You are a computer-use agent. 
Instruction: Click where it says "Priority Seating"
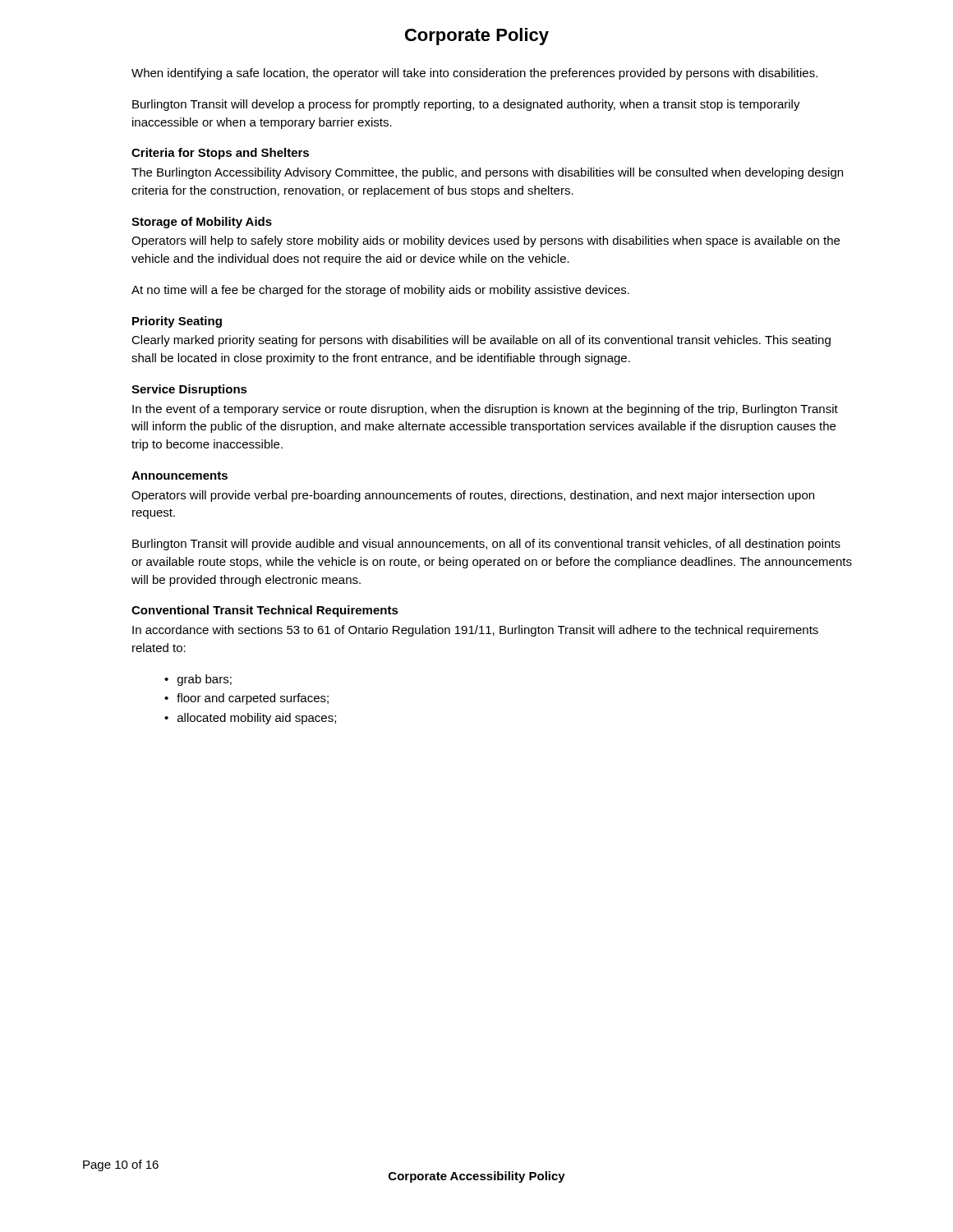[177, 320]
